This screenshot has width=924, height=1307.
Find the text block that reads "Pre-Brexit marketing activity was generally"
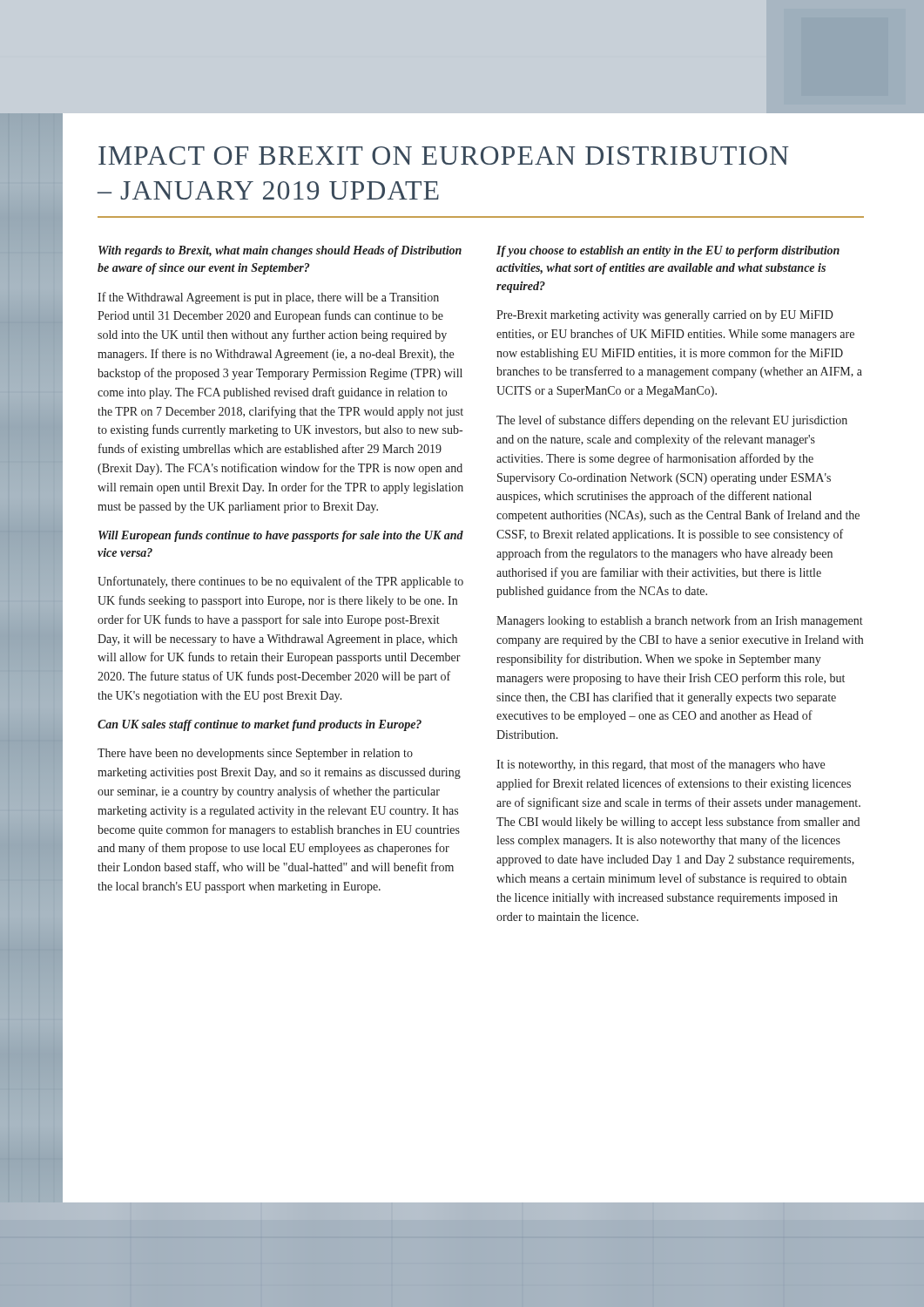[x=680, y=353]
